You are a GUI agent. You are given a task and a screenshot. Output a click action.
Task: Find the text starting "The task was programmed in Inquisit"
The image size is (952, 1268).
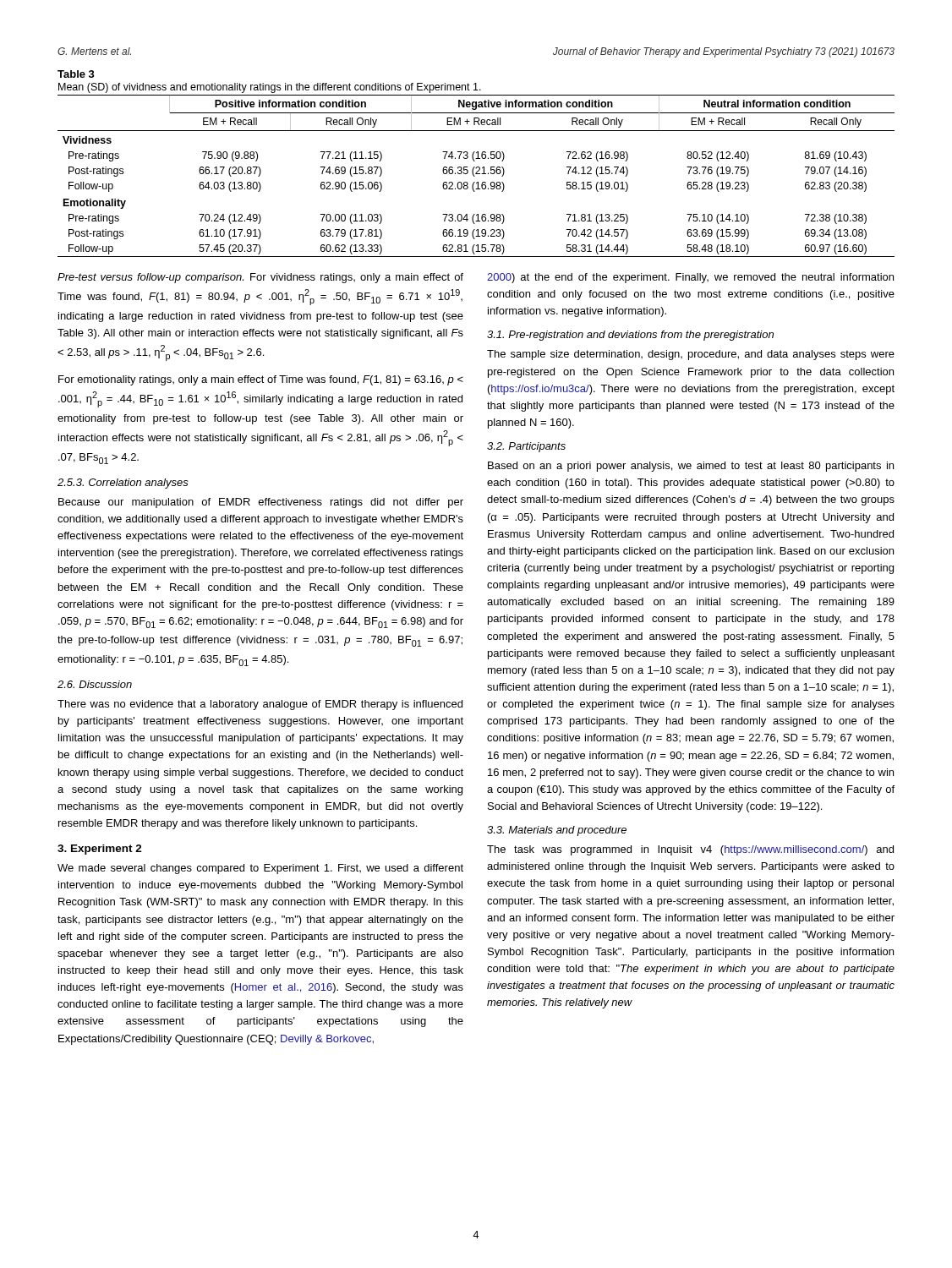691,926
